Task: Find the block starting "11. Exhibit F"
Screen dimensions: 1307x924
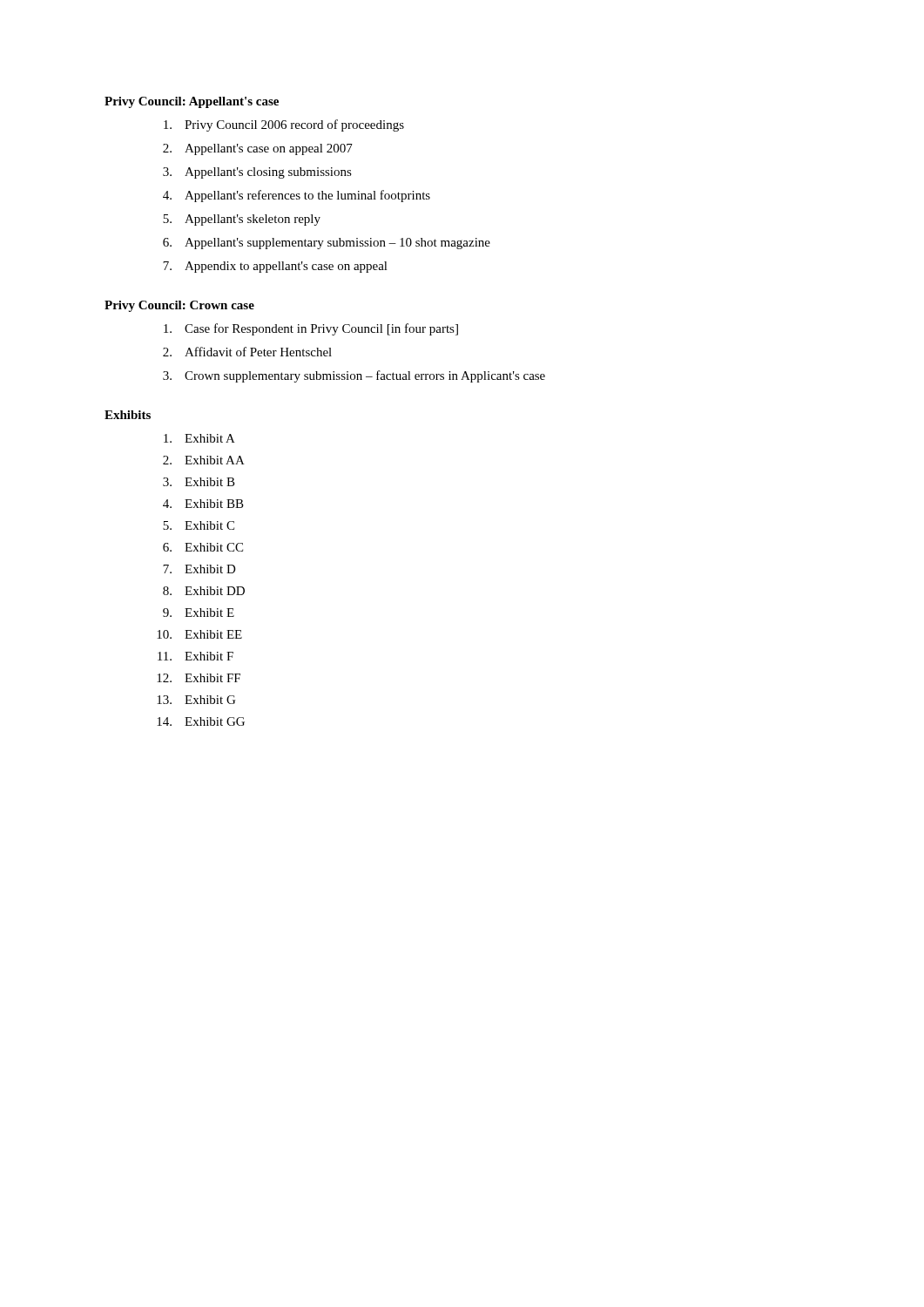Action: point(196,656)
